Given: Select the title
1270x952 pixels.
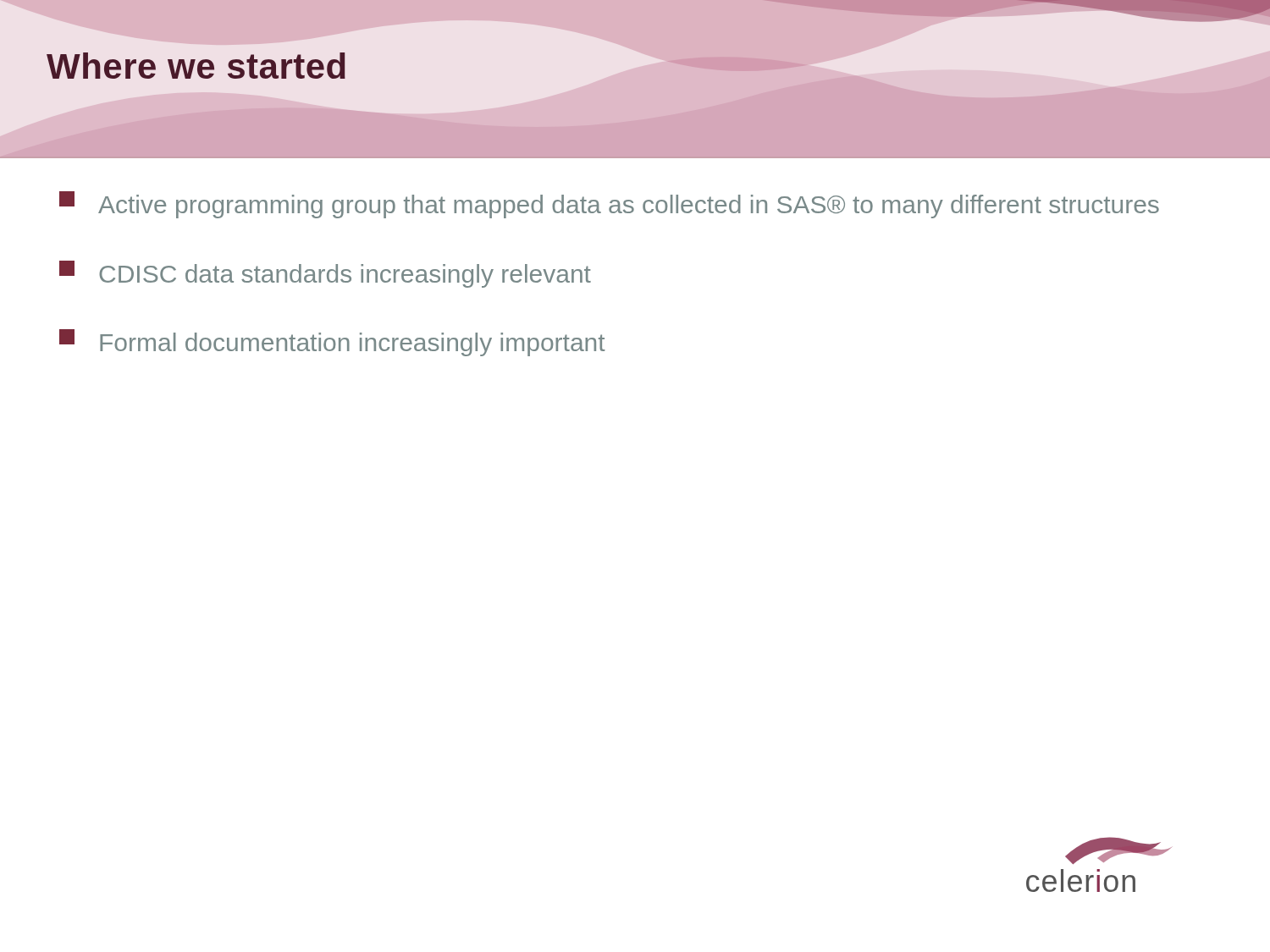Looking at the screenshot, I should 197,67.
